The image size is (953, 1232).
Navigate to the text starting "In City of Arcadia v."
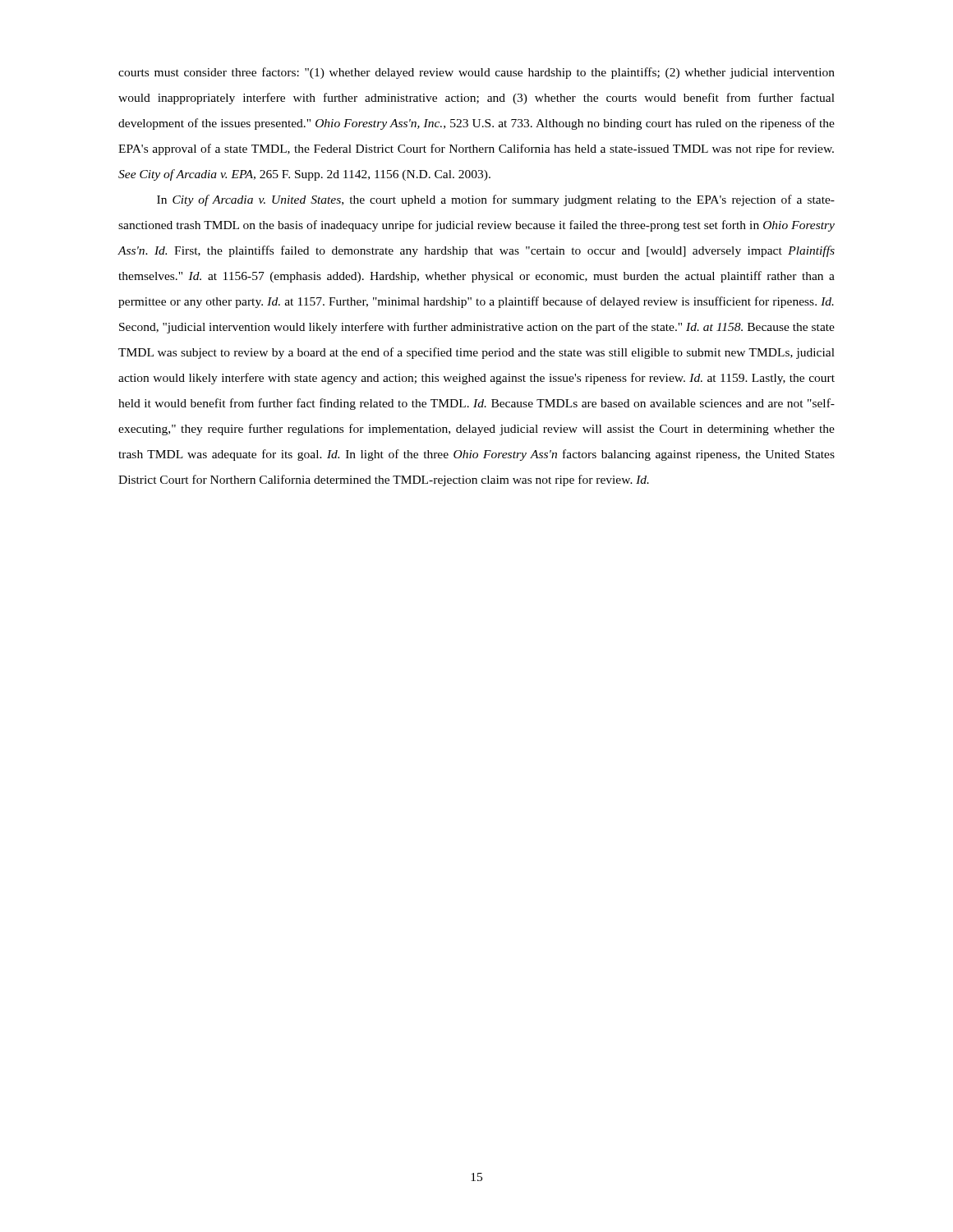point(476,339)
